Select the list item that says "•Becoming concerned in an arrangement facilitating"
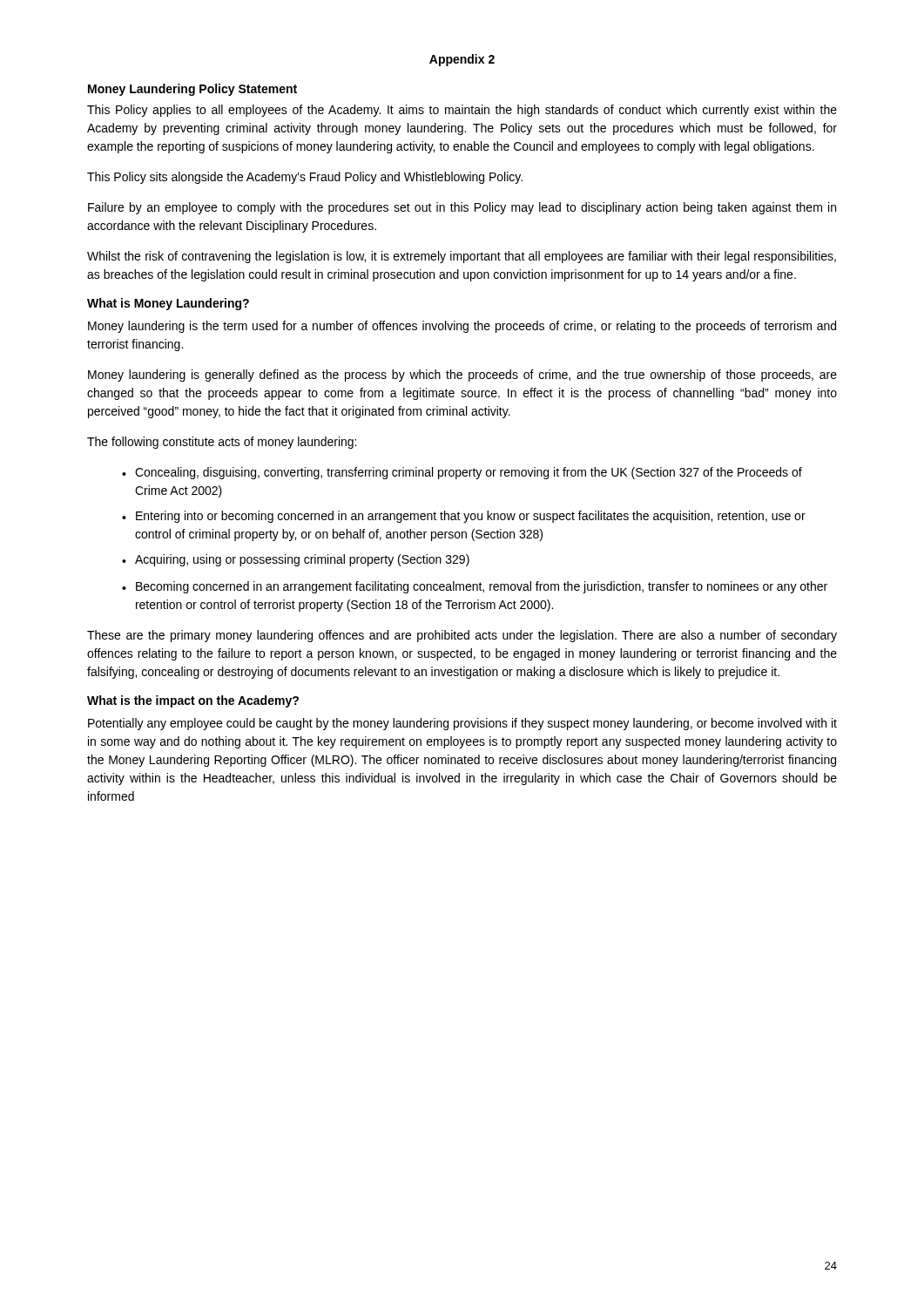Screen dimensions: 1307x924 [479, 596]
